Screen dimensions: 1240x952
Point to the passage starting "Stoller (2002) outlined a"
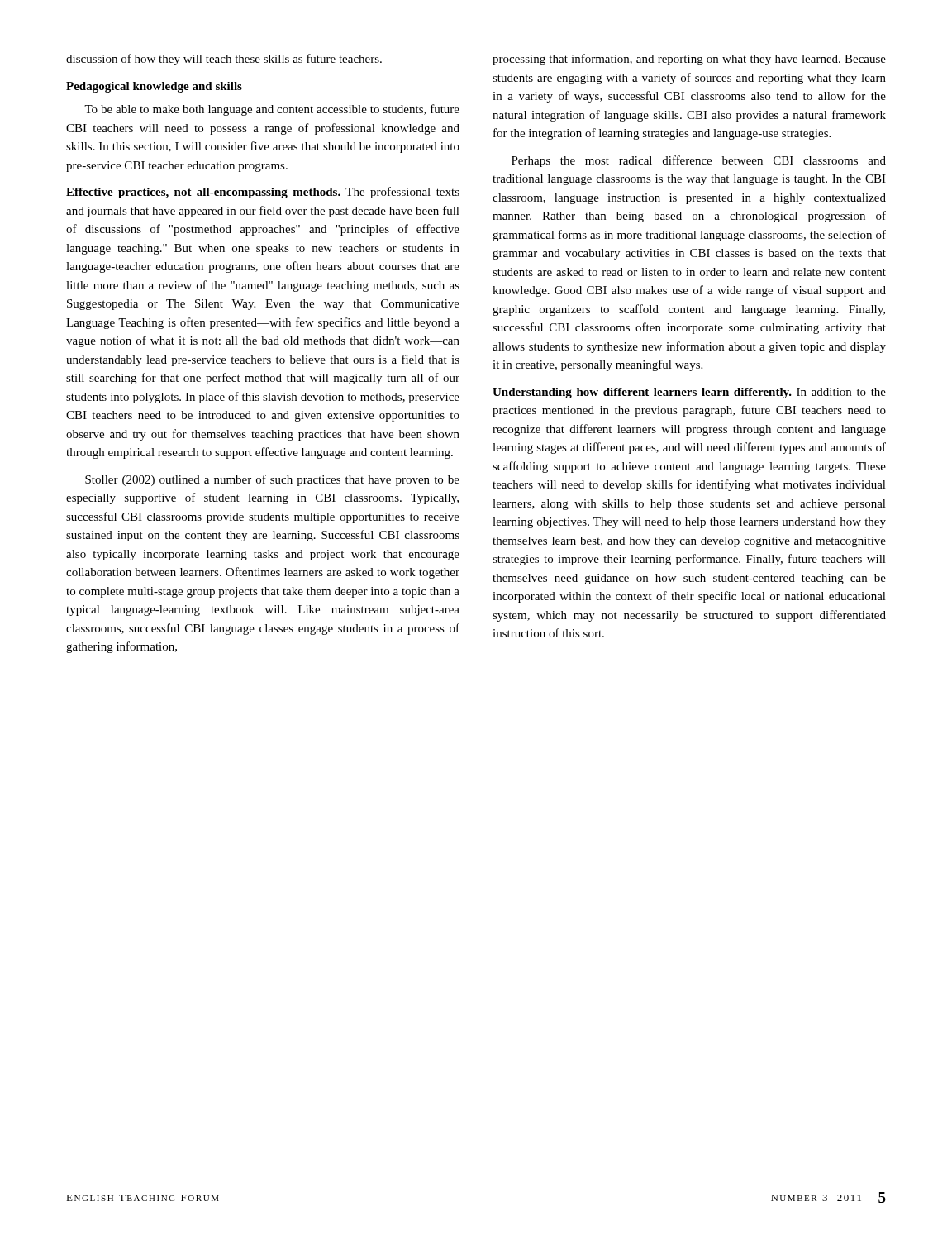[x=263, y=563]
